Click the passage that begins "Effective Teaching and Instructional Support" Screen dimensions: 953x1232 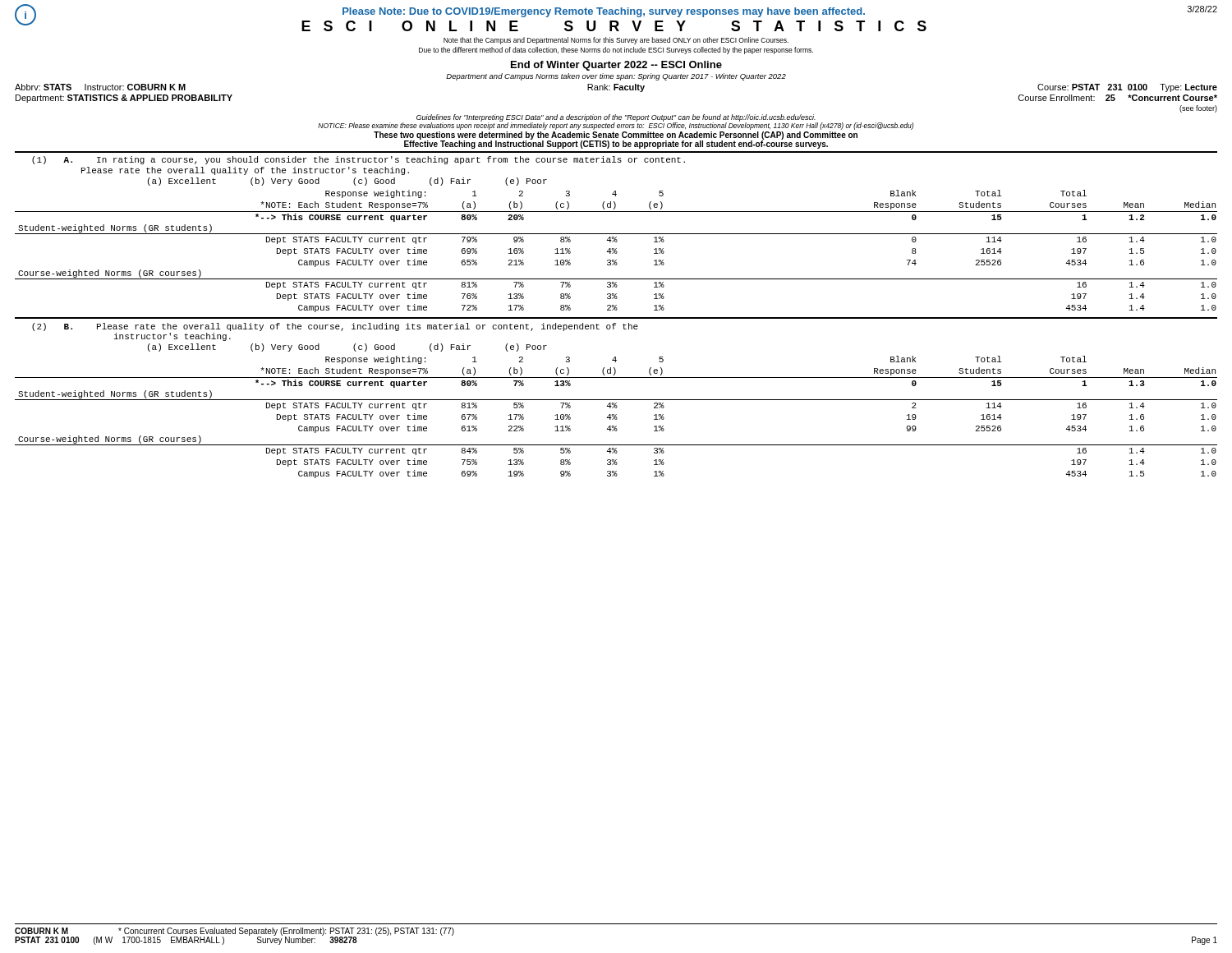coord(616,144)
